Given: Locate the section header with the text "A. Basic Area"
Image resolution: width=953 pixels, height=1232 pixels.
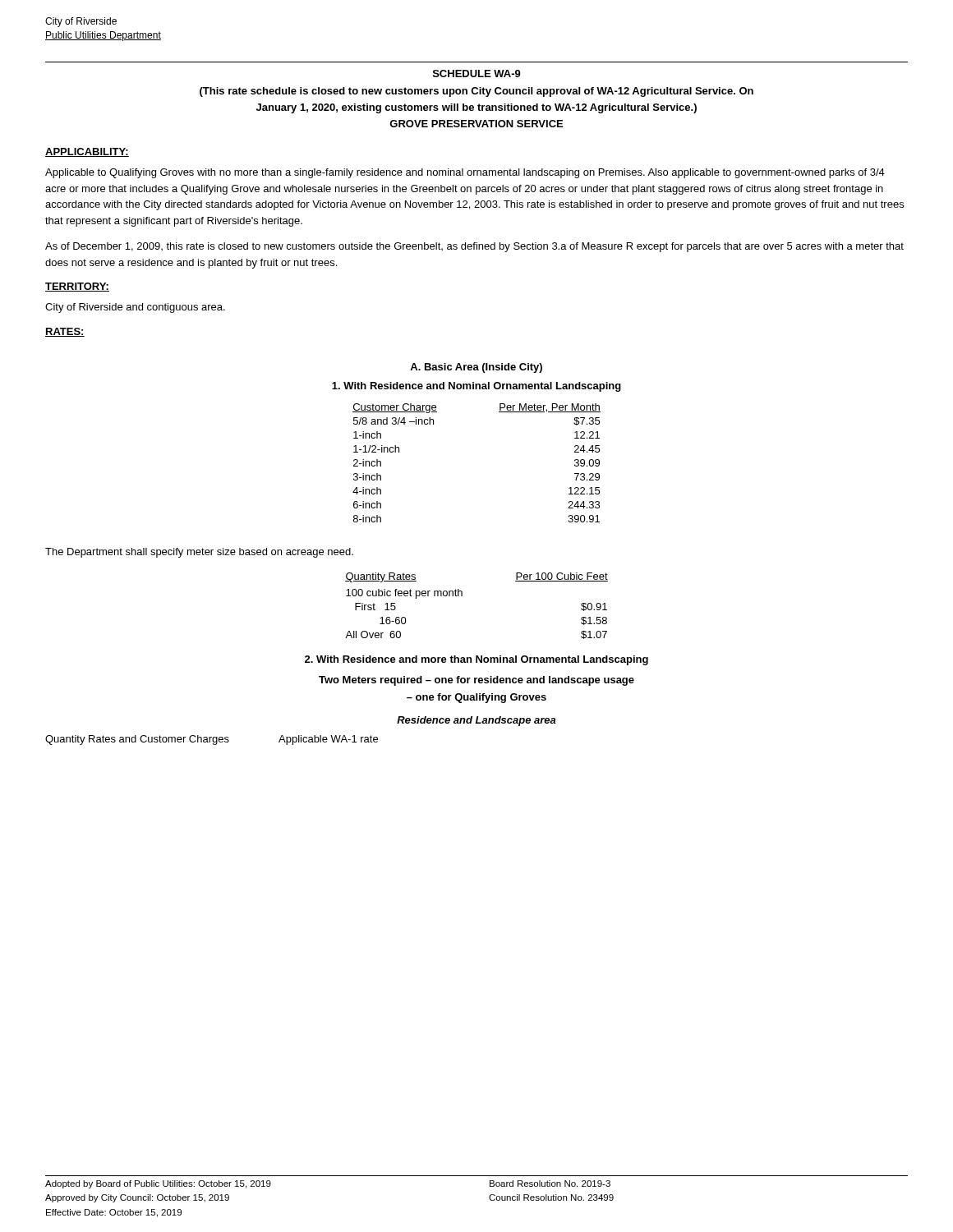Looking at the screenshot, I should (476, 367).
